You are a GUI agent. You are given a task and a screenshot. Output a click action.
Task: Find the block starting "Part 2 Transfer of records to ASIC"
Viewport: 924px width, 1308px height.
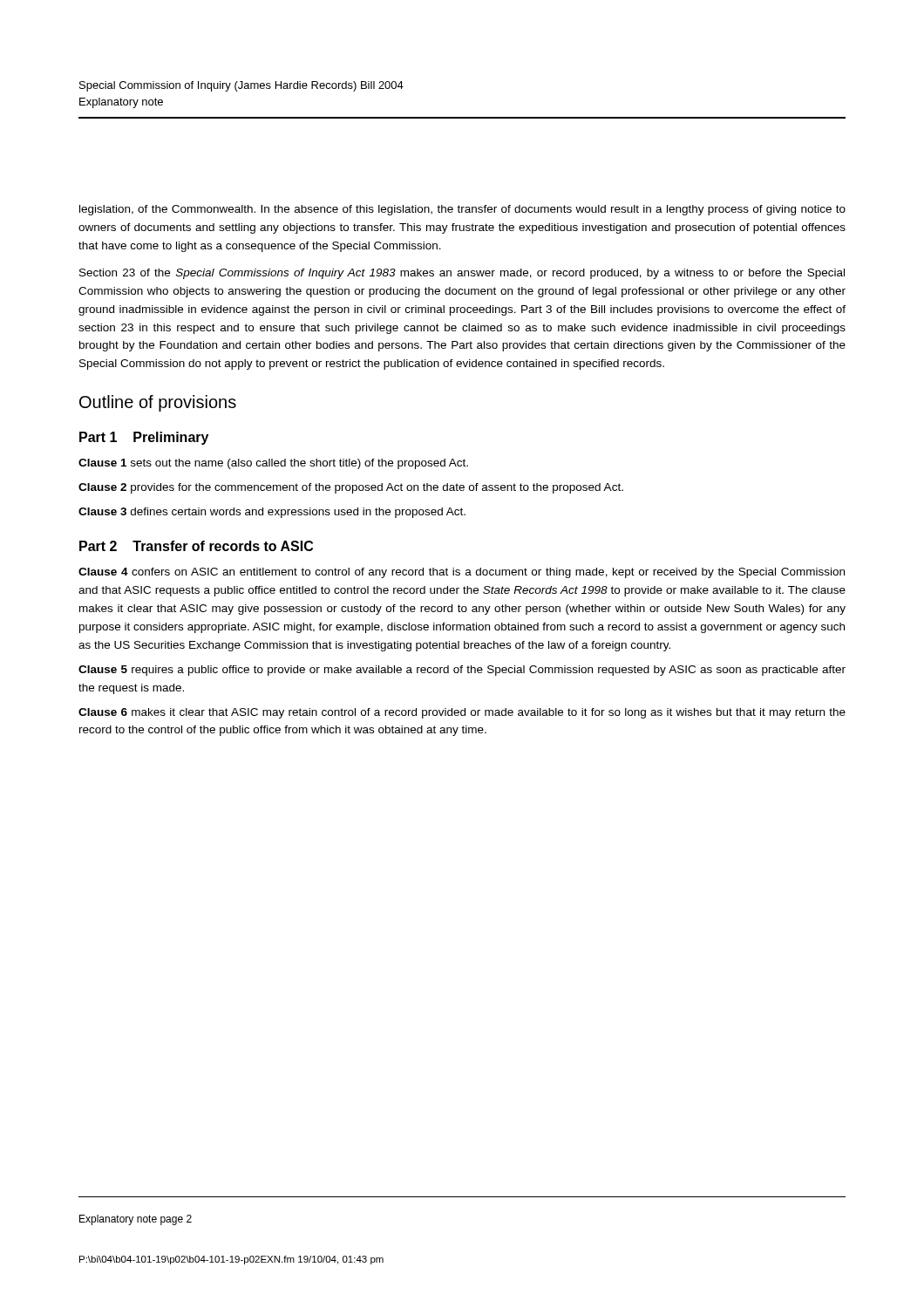click(196, 546)
